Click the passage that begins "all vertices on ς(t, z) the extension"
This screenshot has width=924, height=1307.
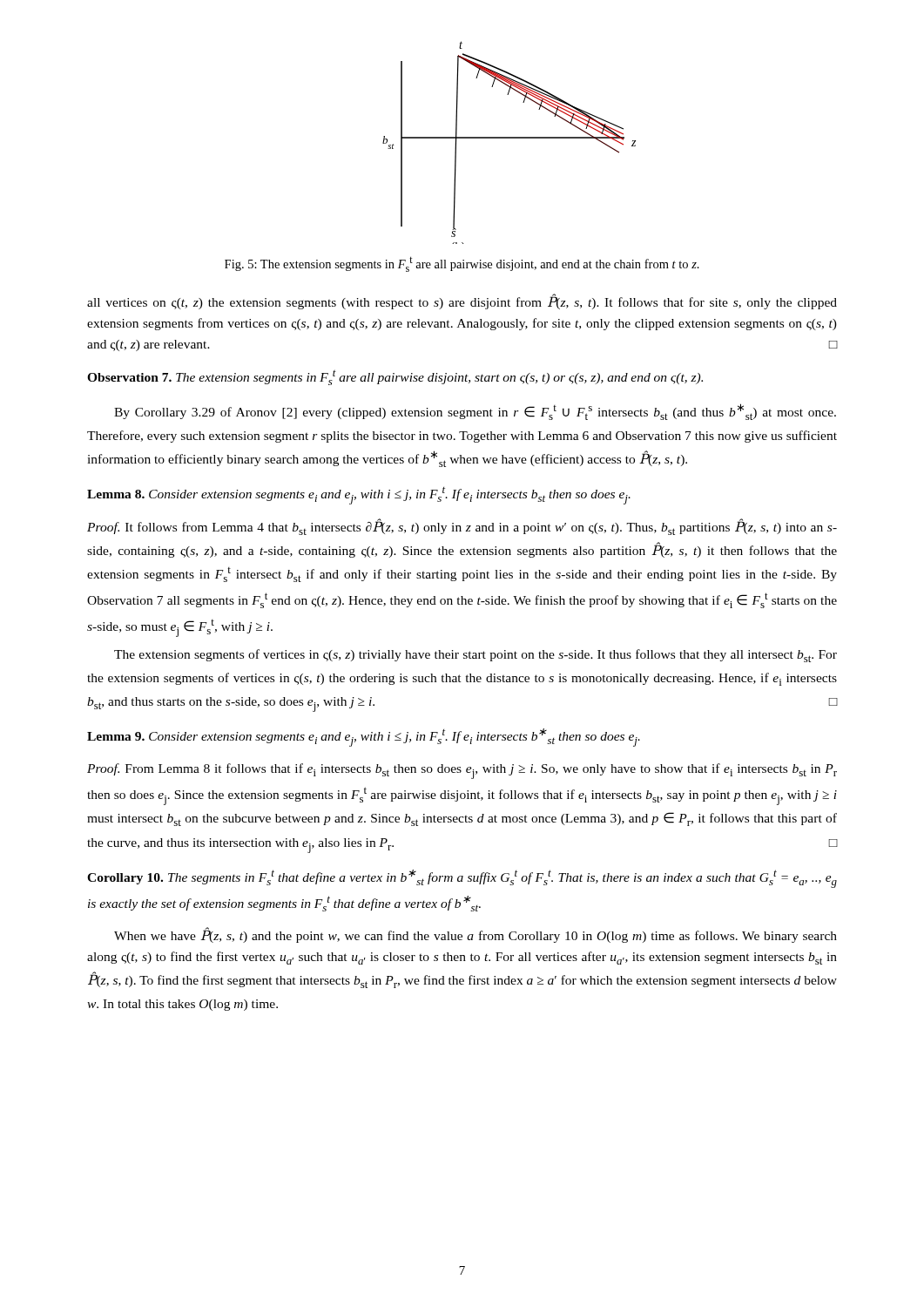coord(462,324)
